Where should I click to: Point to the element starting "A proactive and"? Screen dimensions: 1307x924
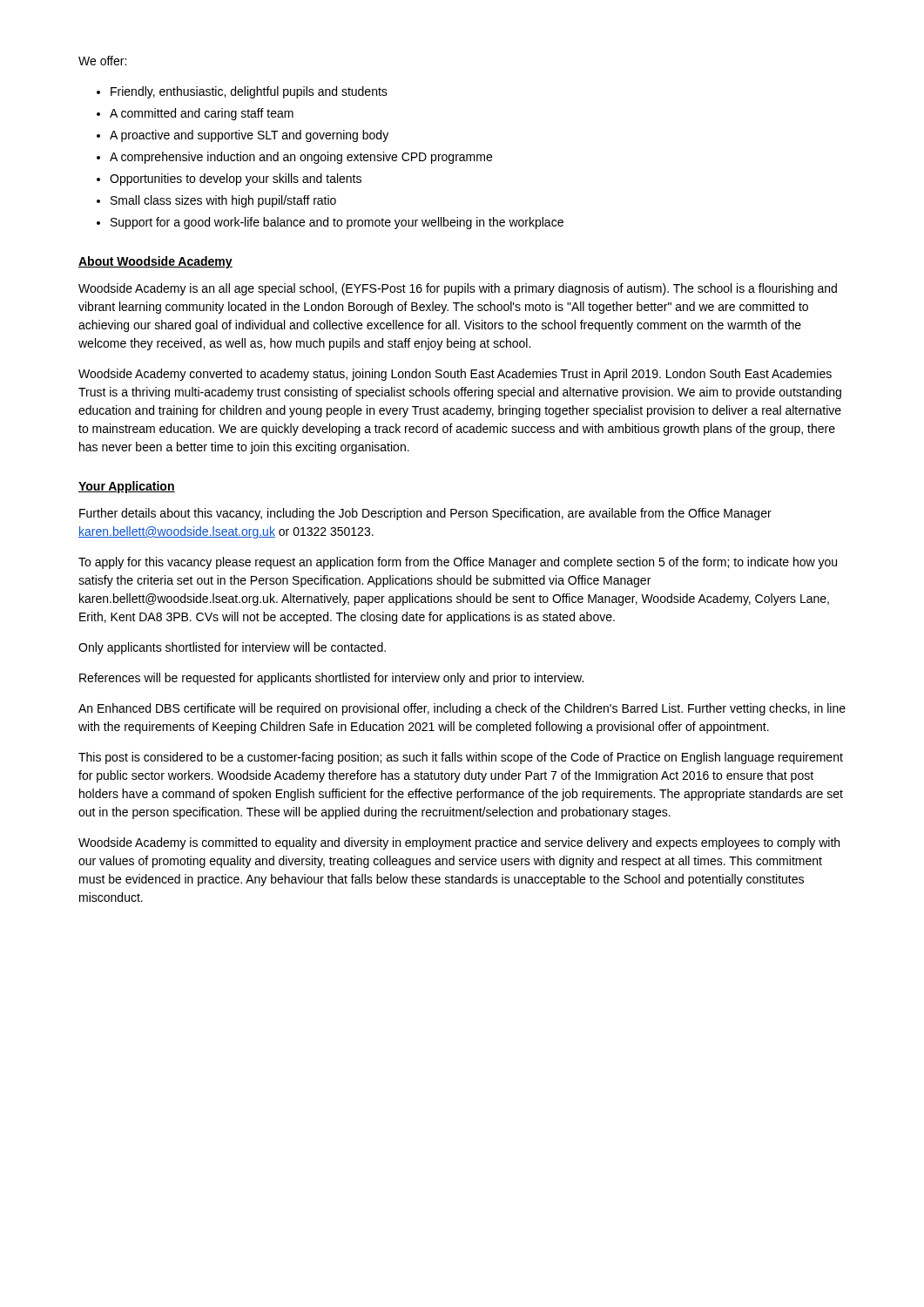tap(249, 136)
